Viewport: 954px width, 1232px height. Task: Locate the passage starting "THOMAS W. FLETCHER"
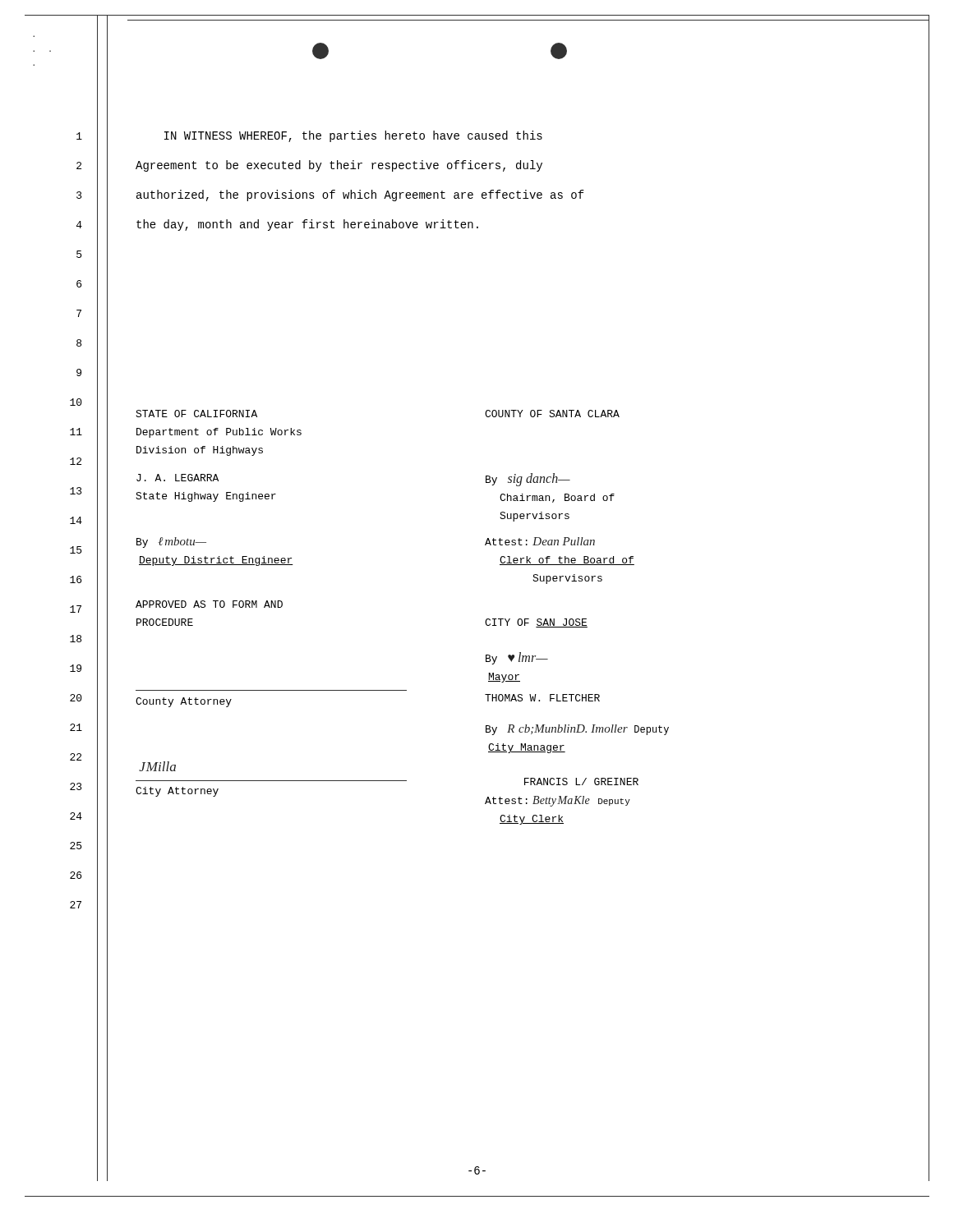pyautogui.click(x=542, y=699)
